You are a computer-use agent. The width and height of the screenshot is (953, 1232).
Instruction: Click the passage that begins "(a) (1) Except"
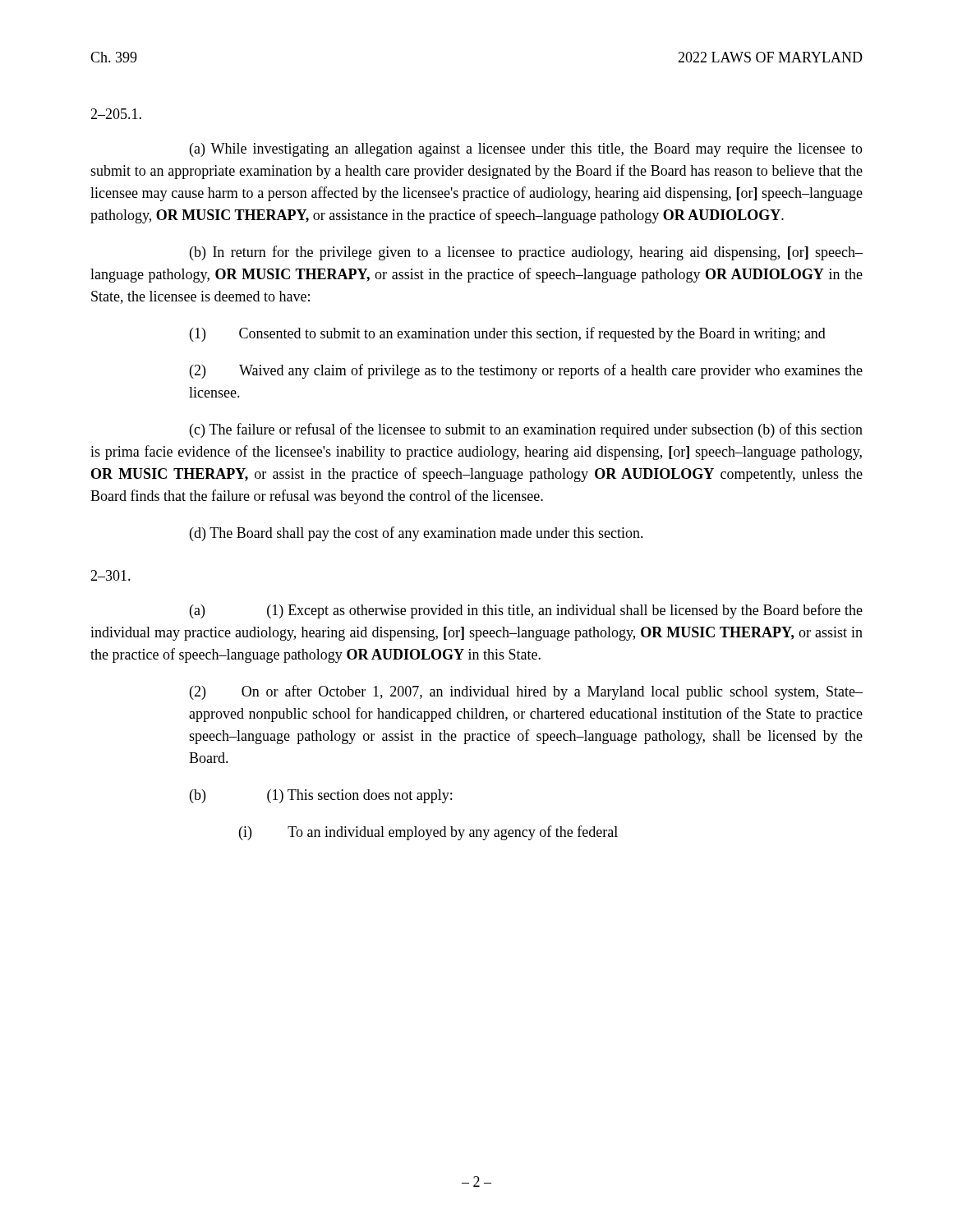click(x=476, y=631)
